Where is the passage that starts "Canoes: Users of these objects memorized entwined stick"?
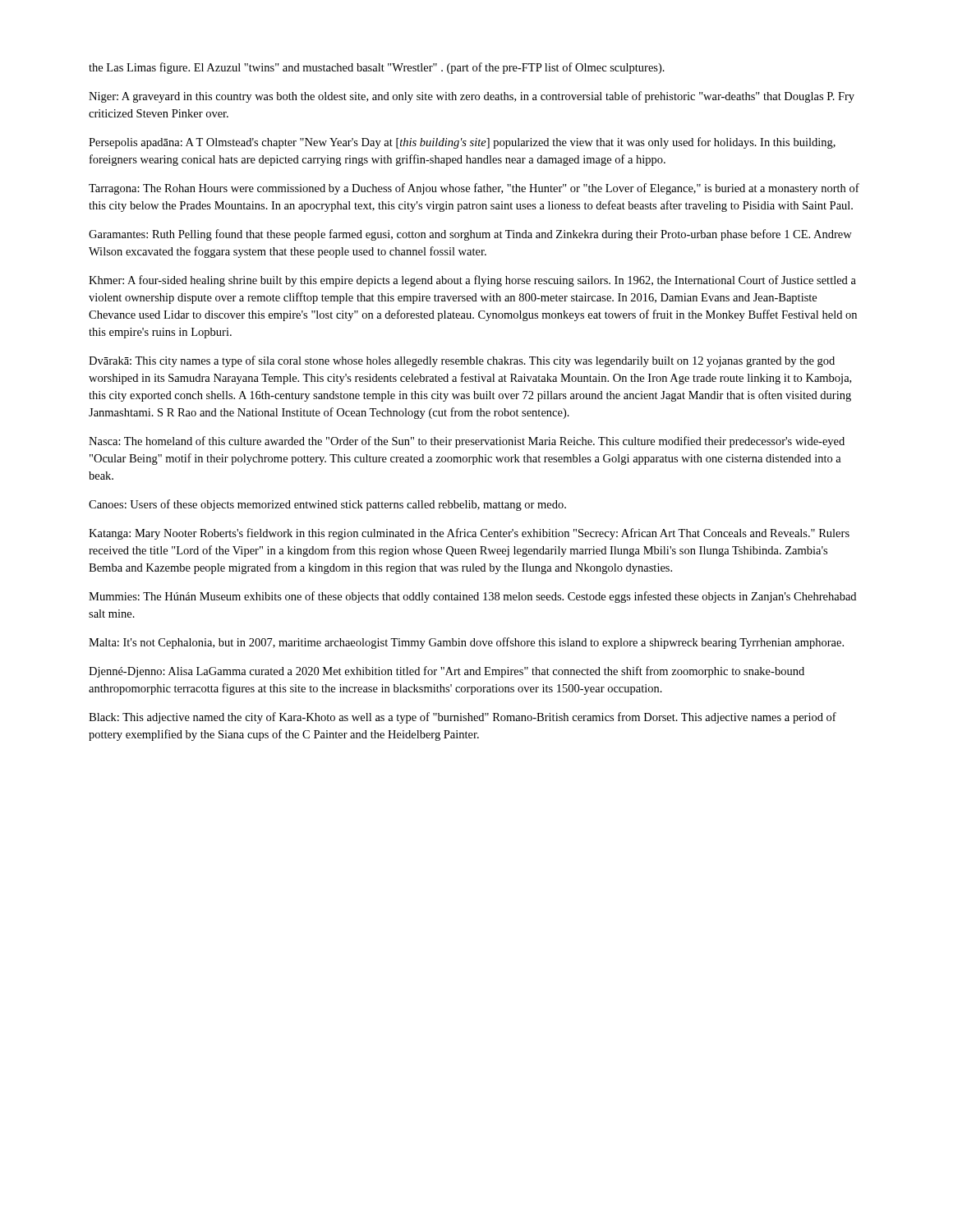Image resolution: width=953 pixels, height=1232 pixels. pos(328,505)
